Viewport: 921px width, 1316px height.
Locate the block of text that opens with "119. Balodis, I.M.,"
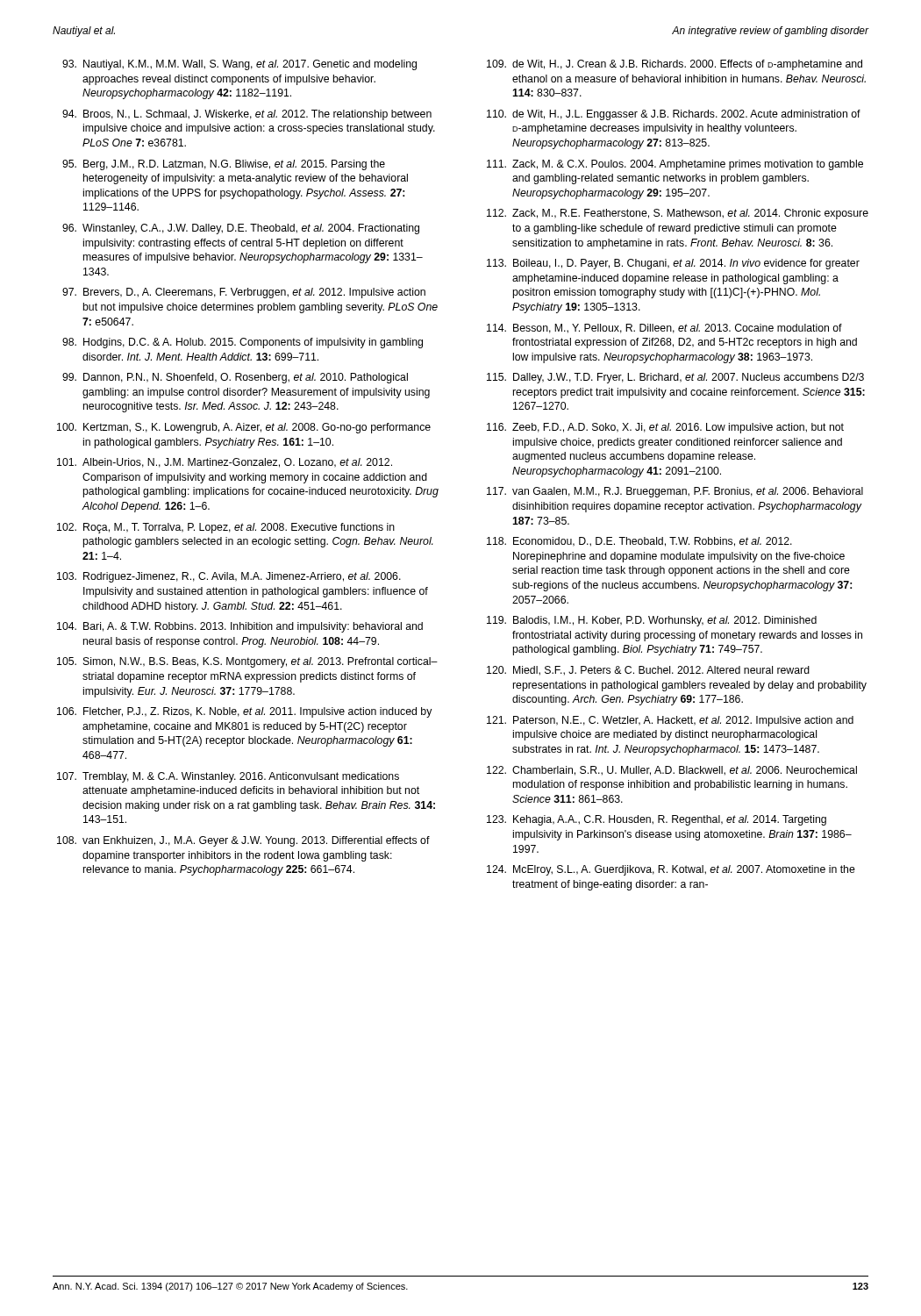(x=675, y=635)
